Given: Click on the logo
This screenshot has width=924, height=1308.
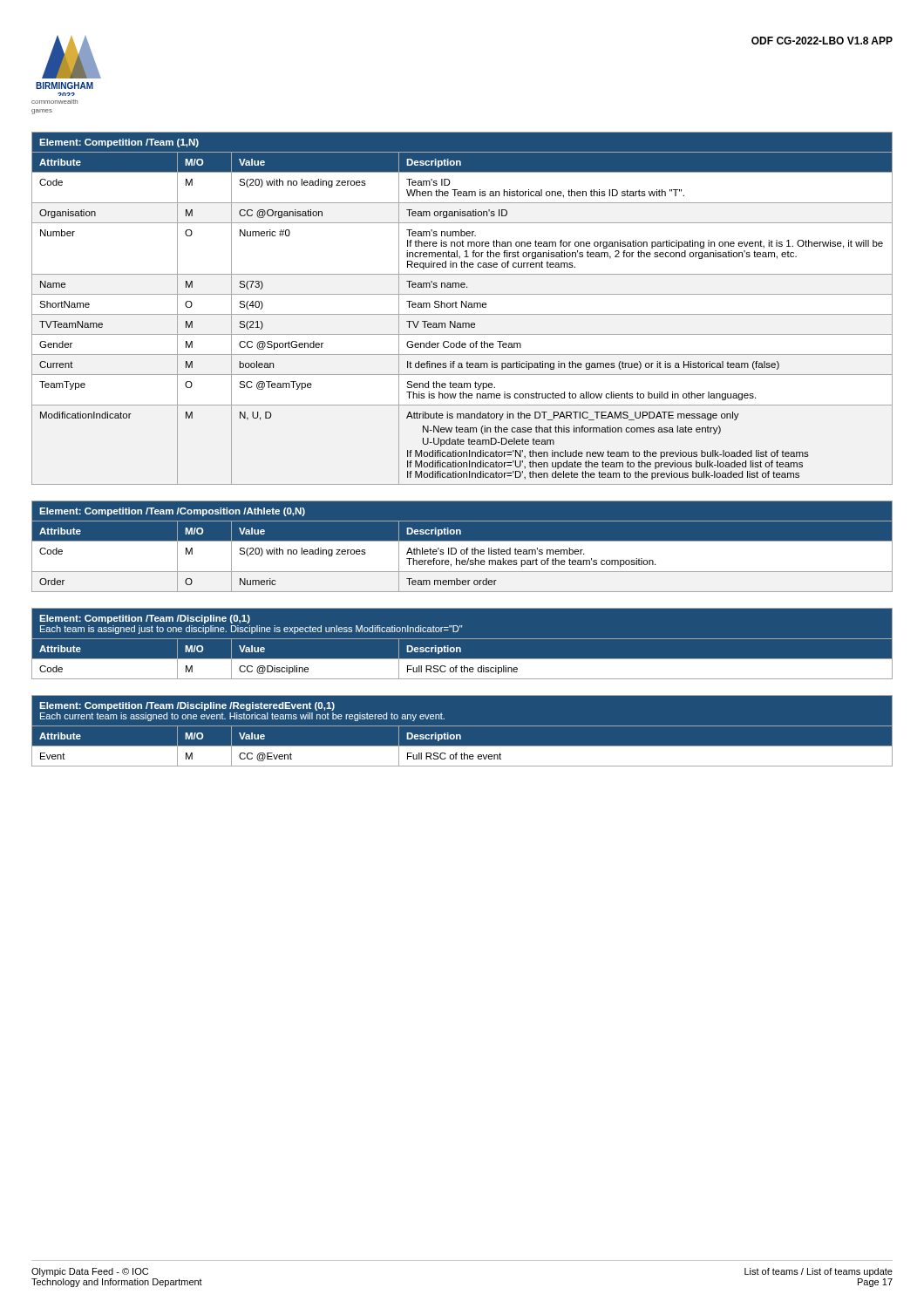Looking at the screenshot, I should [x=84, y=71].
